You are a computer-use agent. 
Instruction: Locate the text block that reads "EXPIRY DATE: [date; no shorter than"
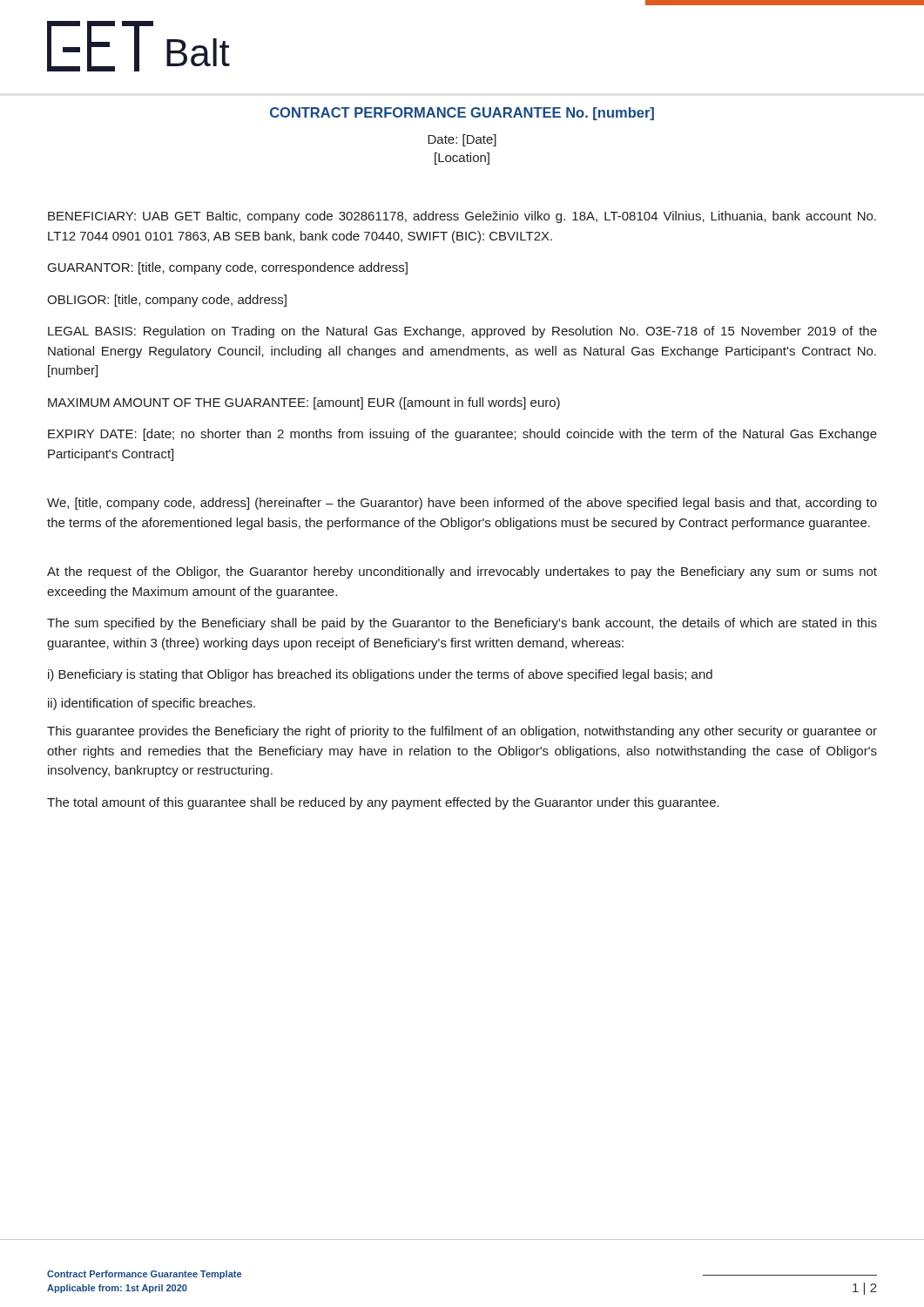[462, 443]
